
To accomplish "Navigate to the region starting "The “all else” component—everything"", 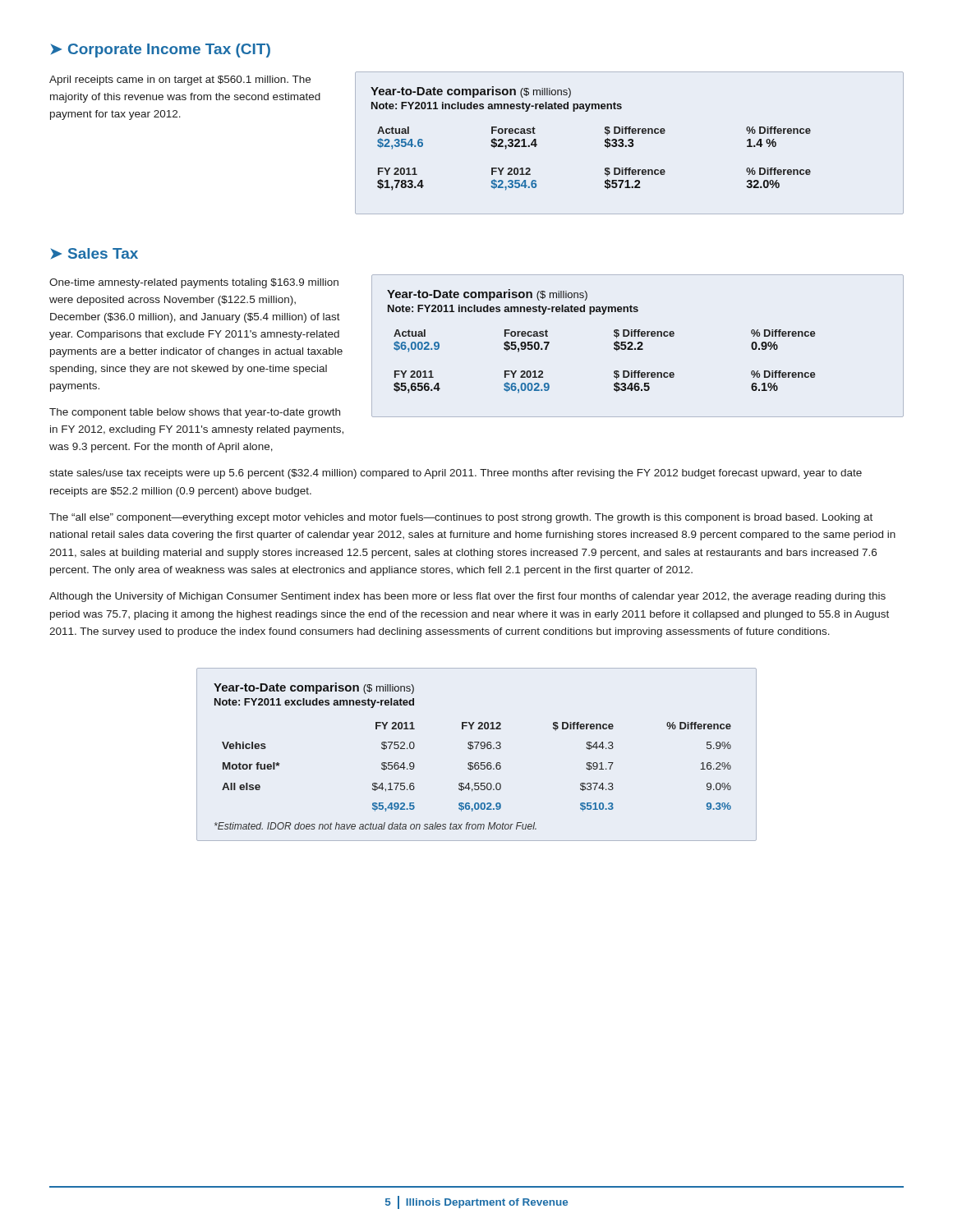I will (x=473, y=543).
